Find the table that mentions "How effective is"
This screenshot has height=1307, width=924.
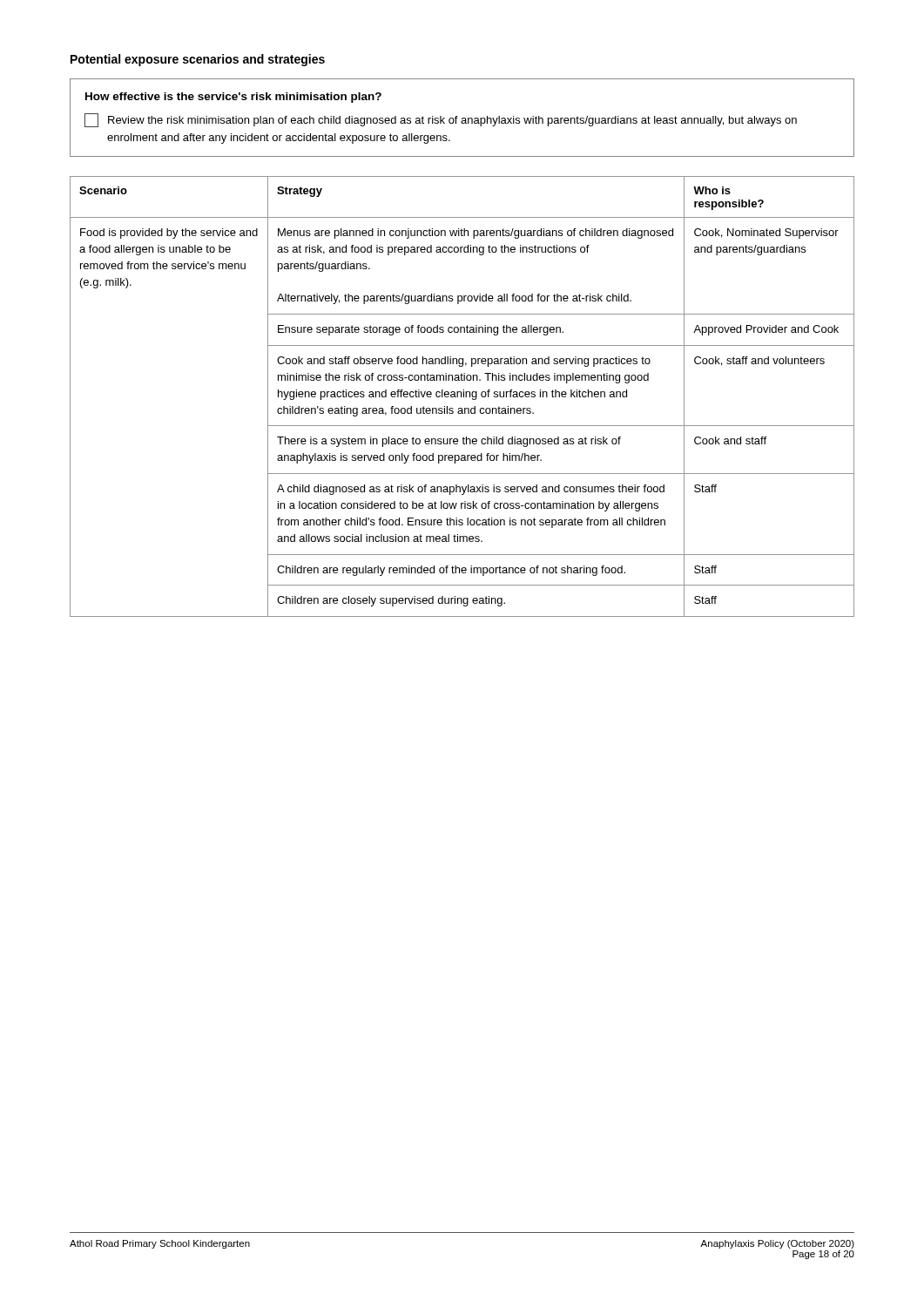[x=462, y=118]
